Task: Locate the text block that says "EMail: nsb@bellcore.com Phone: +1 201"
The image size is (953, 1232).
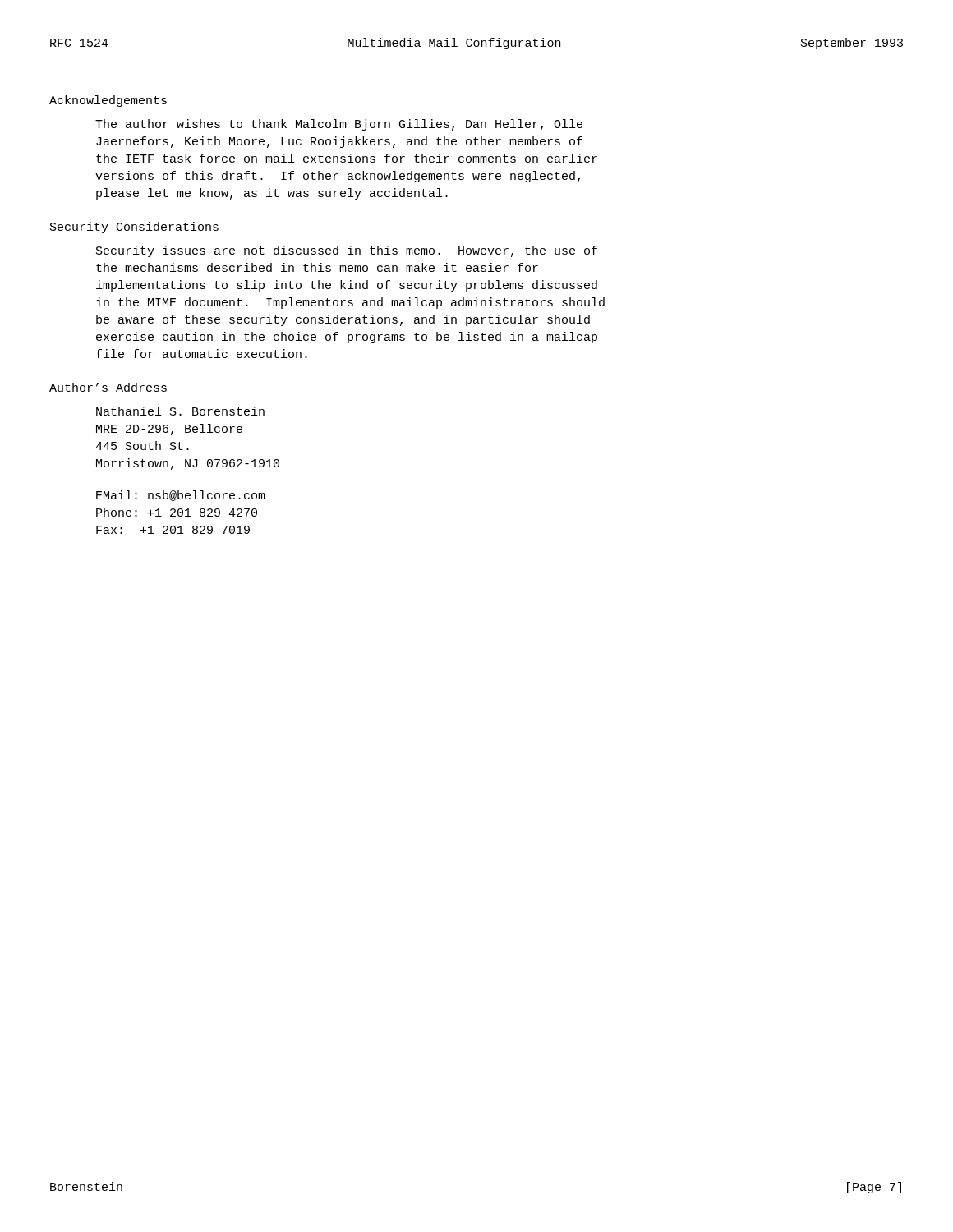Action: pyautogui.click(x=180, y=514)
